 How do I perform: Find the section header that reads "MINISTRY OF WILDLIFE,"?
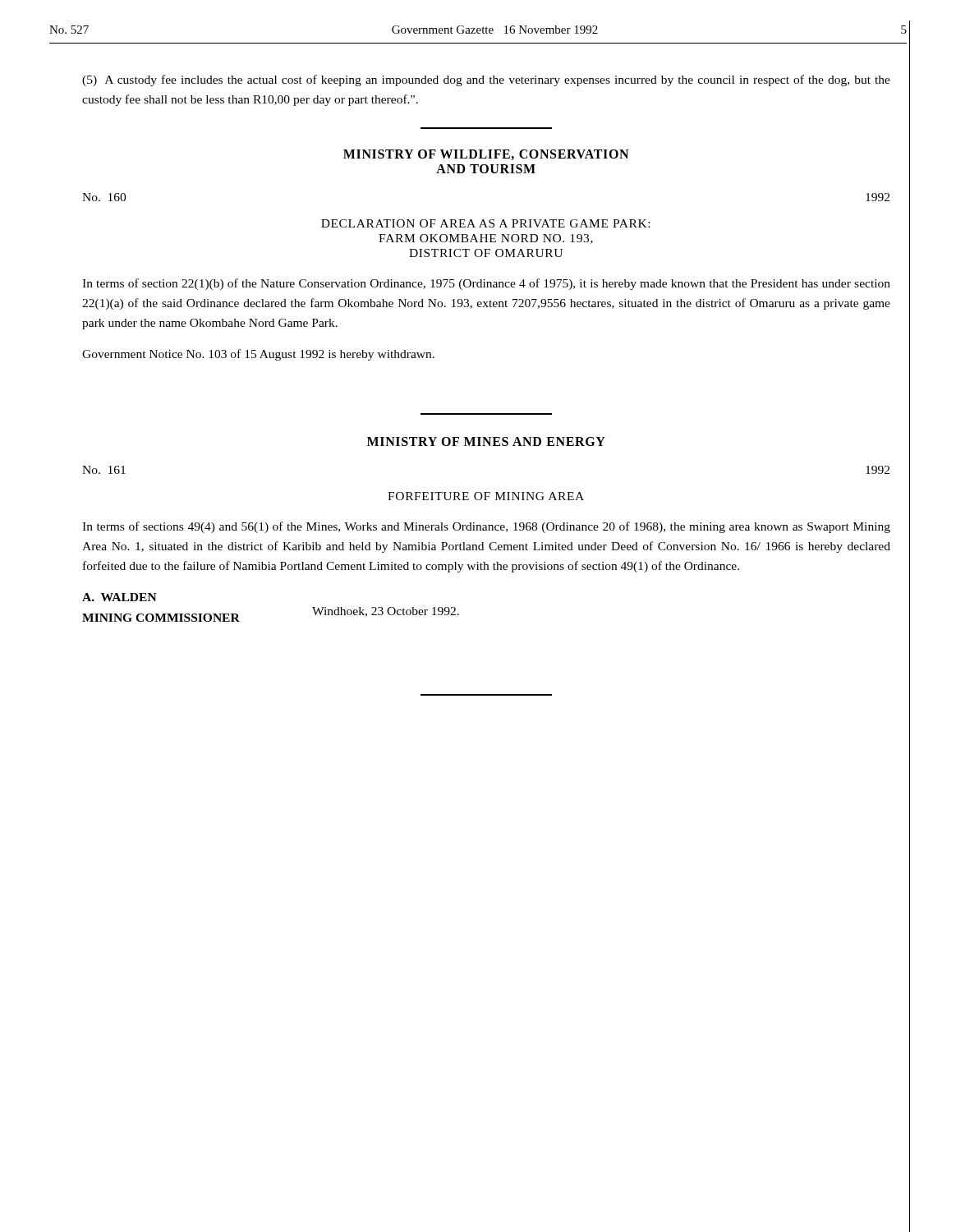click(x=486, y=161)
